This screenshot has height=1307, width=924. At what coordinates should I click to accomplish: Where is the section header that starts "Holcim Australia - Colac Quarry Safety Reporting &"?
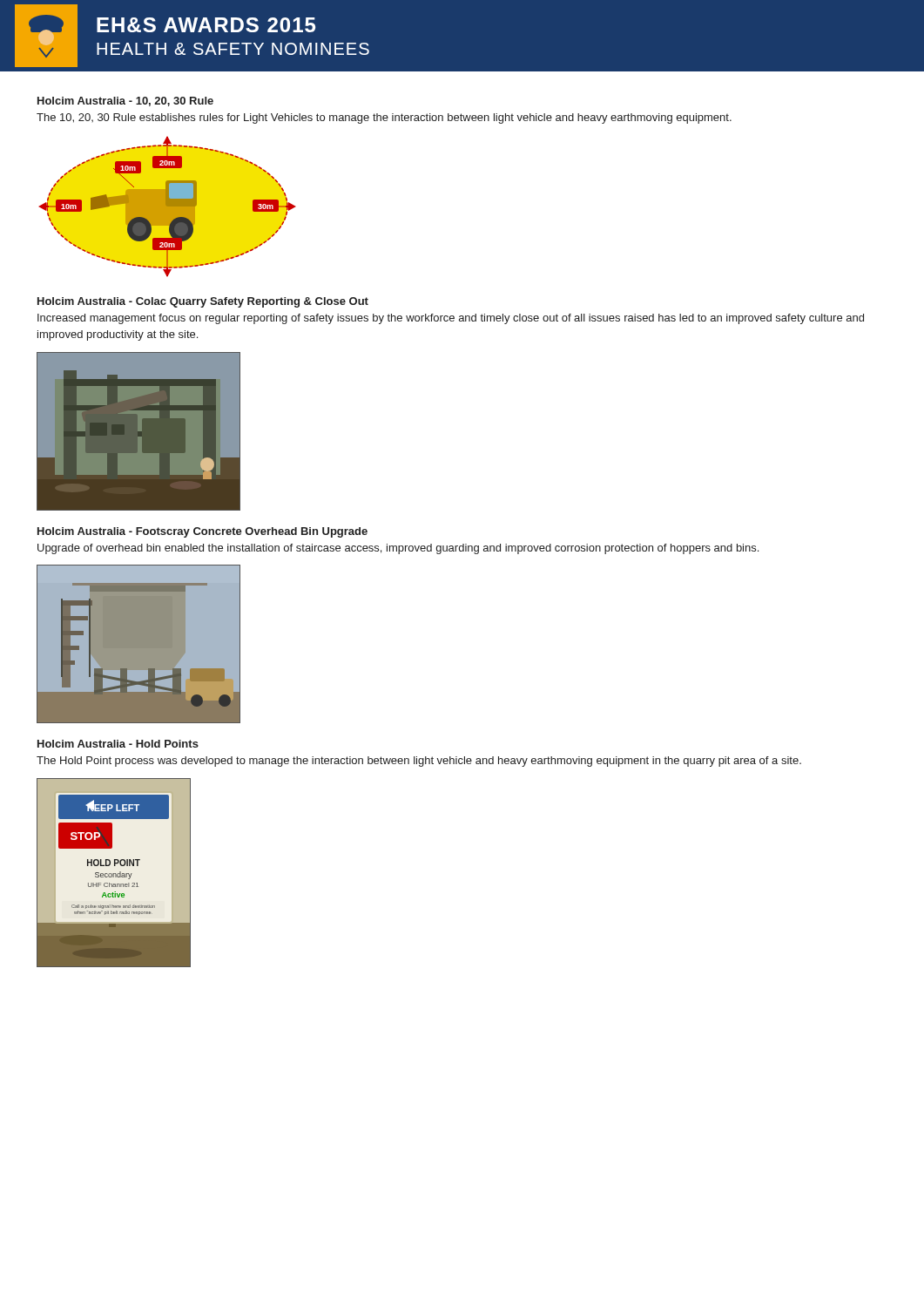(202, 301)
